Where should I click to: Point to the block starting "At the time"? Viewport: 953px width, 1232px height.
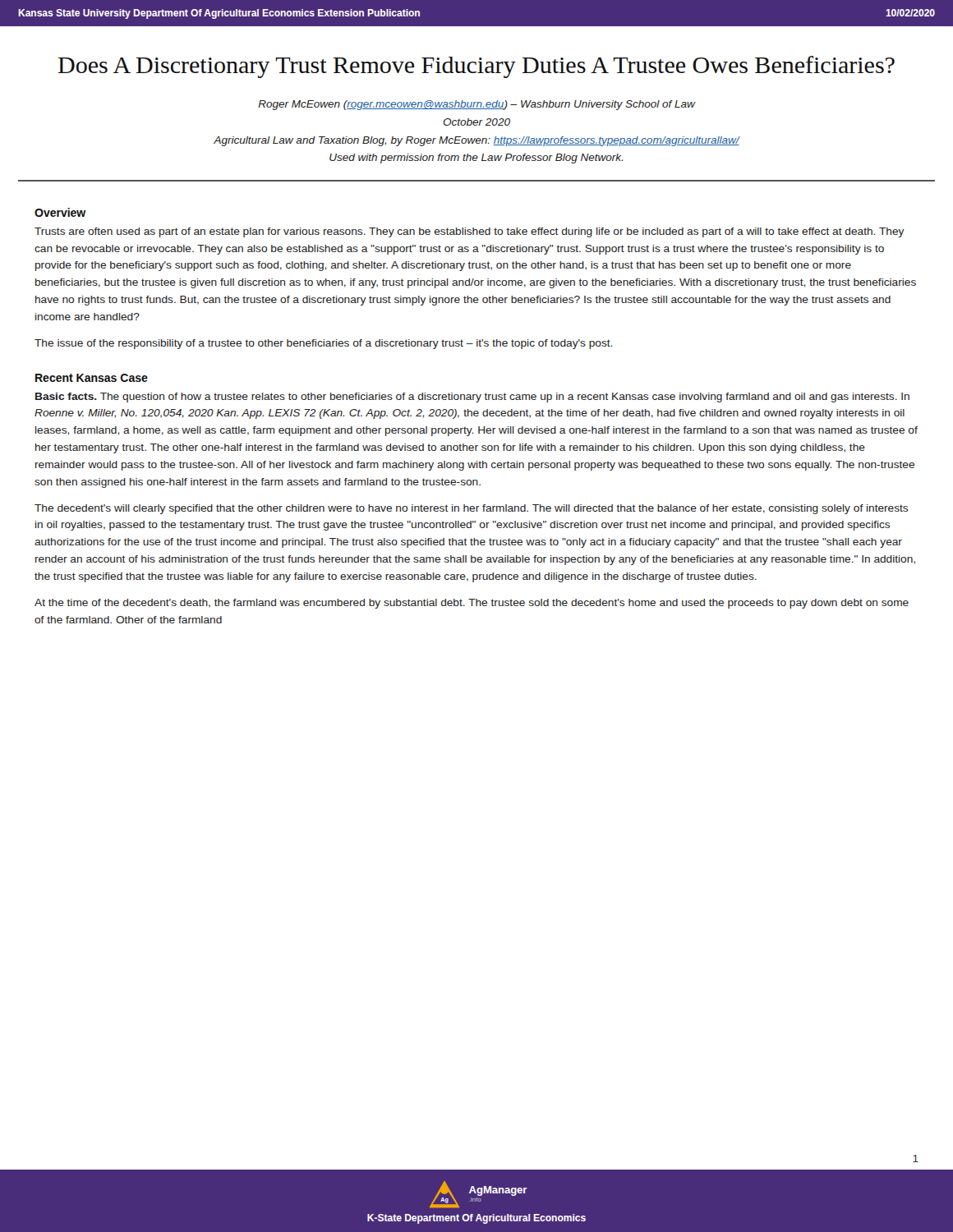[x=472, y=611]
